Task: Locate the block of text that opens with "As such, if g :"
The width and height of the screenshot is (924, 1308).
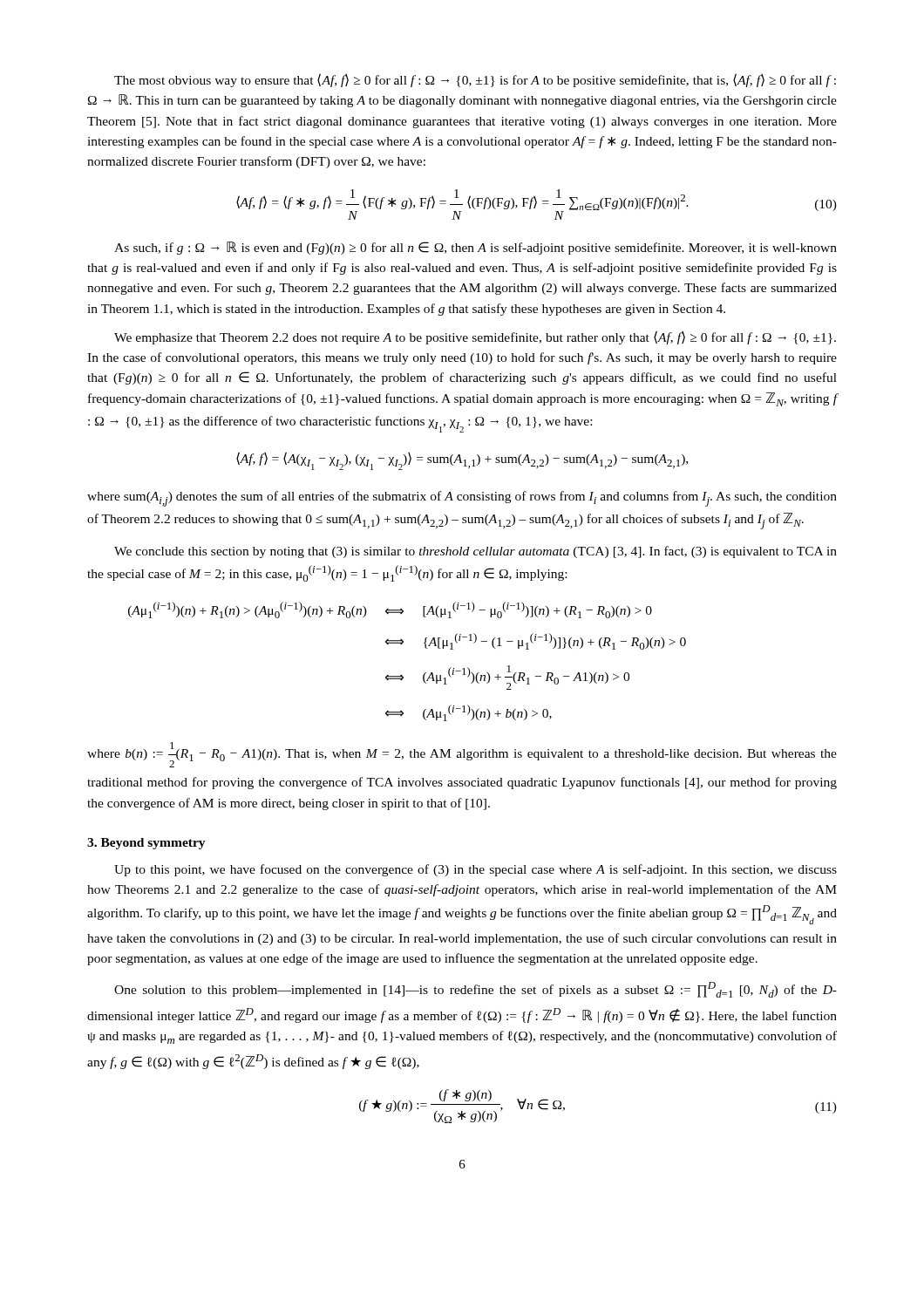Action: [x=462, y=278]
